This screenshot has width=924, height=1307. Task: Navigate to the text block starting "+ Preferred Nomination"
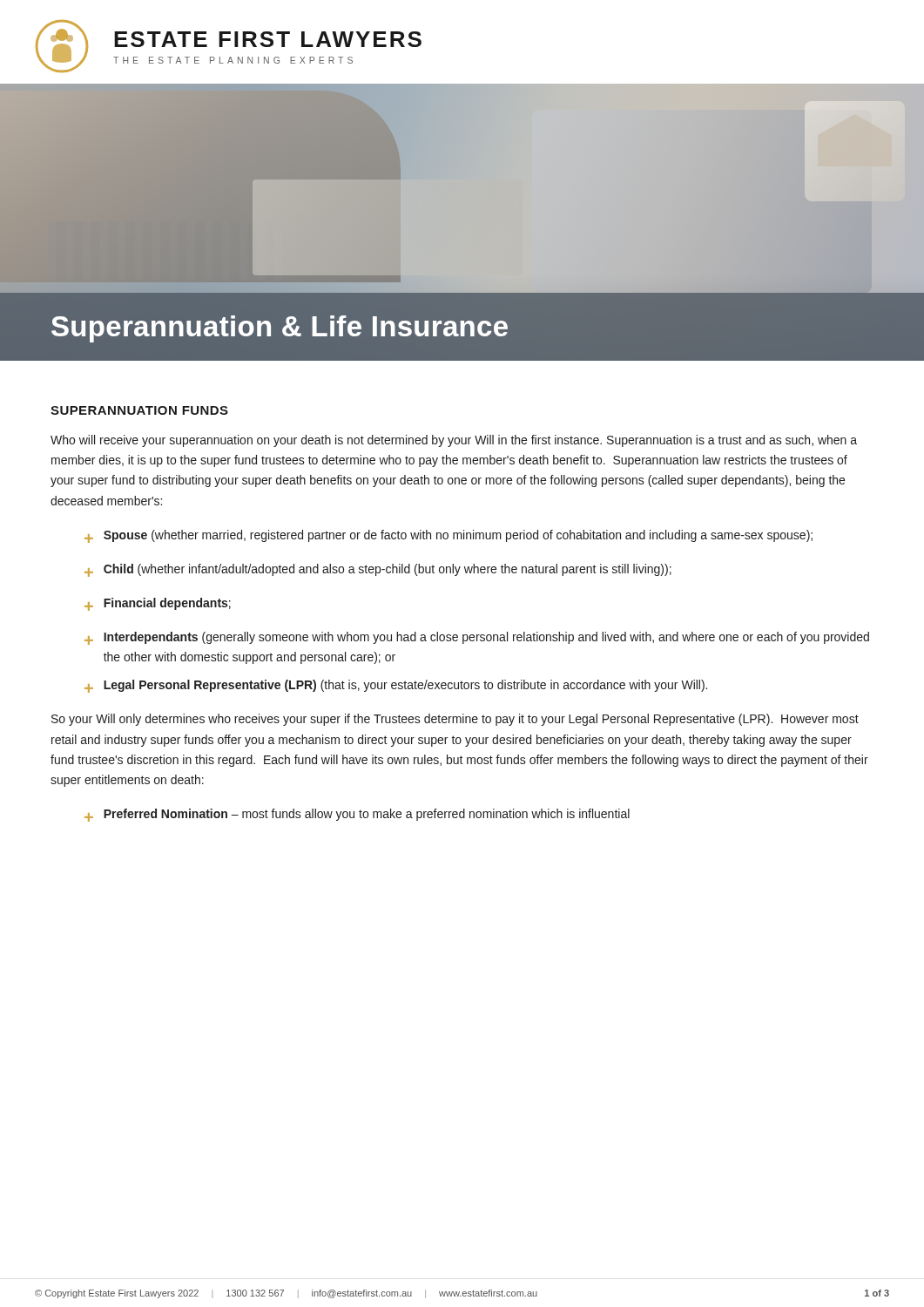357,818
